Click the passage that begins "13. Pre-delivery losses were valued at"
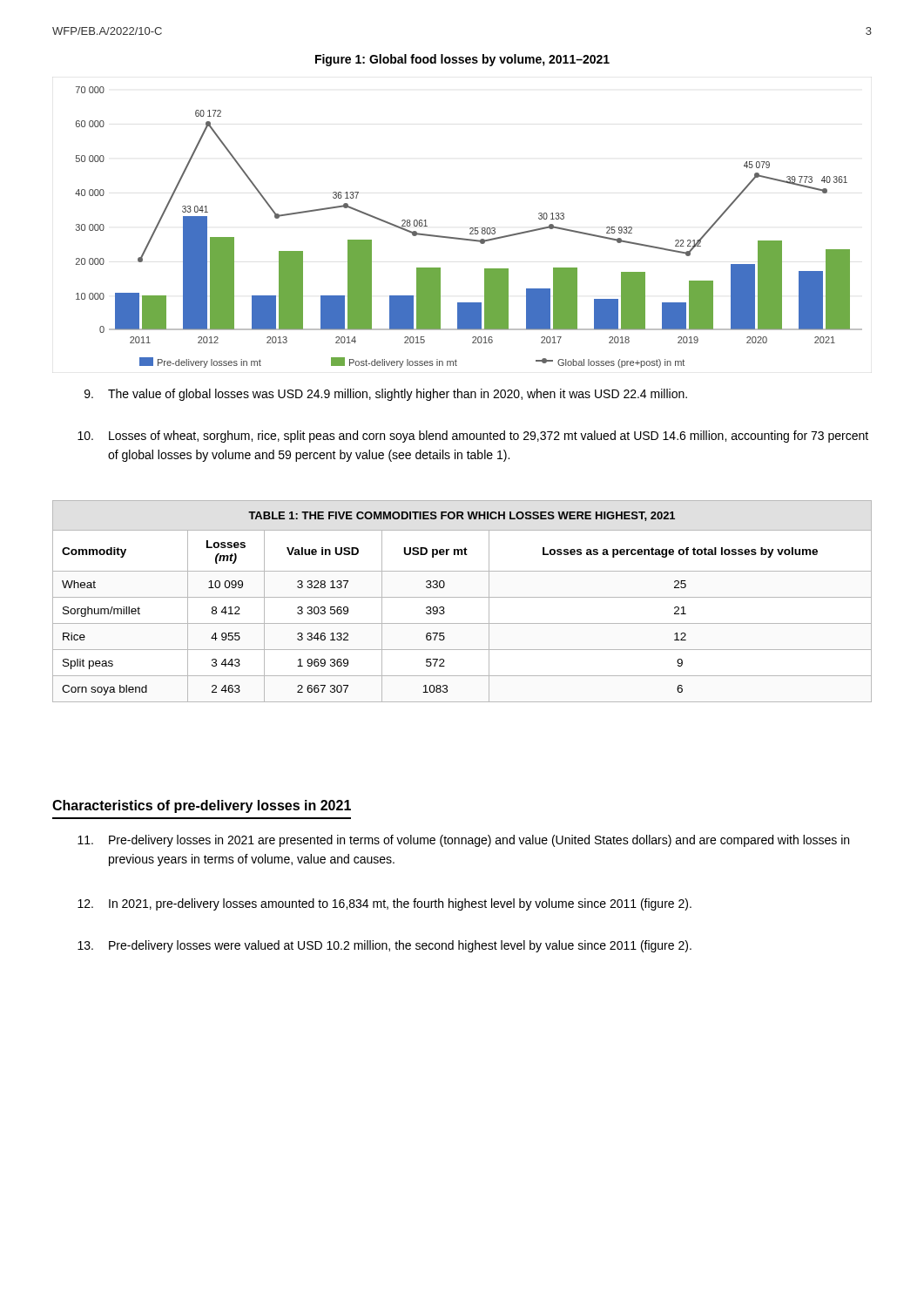Image resolution: width=924 pixels, height=1307 pixels. click(x=372, y=946)
